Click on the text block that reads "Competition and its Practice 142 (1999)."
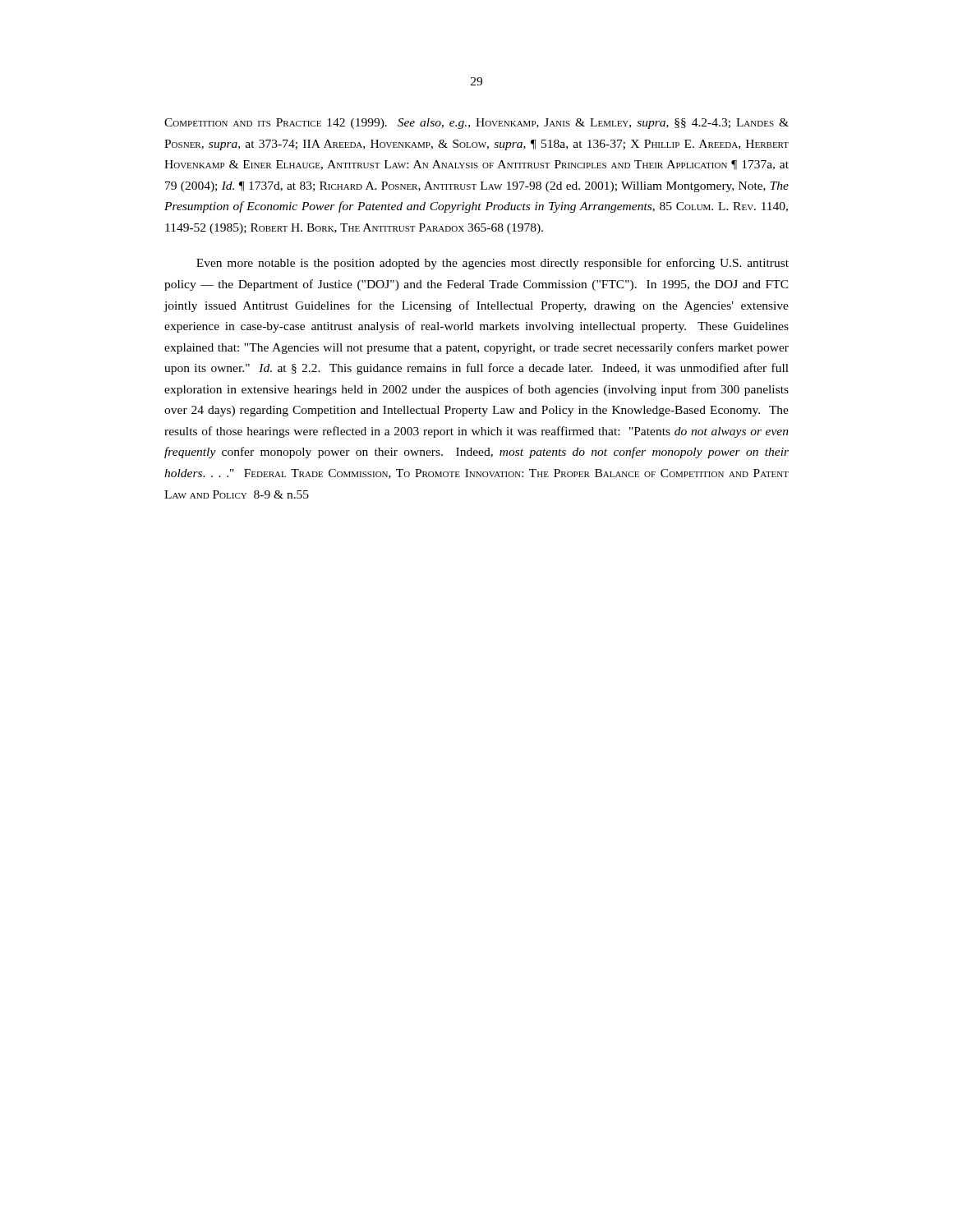Image resolution: width=953 pixels, height=1232 pixels. pyautogui.click(x=476, y=174)
